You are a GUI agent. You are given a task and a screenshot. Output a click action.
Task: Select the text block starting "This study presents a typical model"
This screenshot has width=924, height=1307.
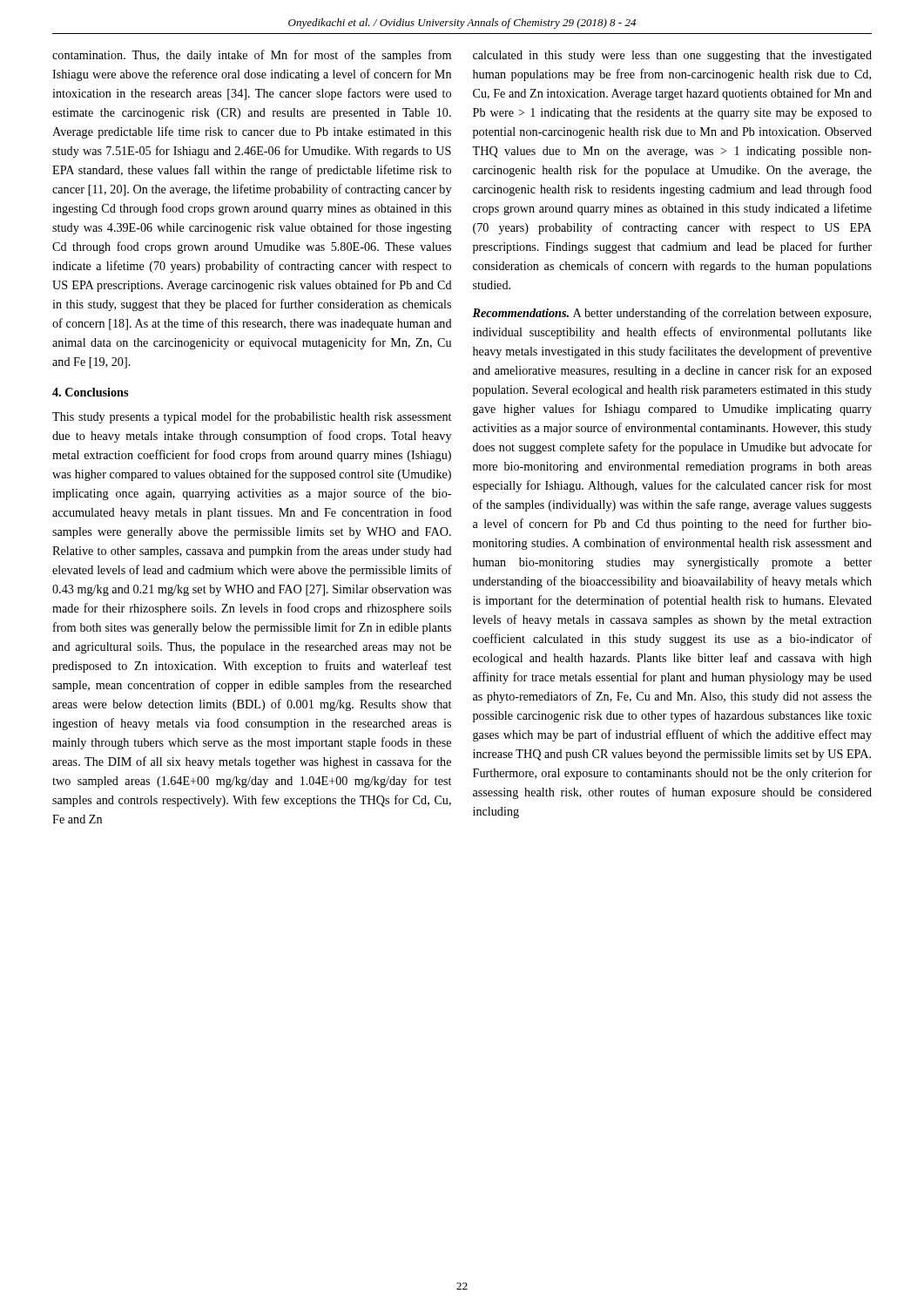coord(252,618)
